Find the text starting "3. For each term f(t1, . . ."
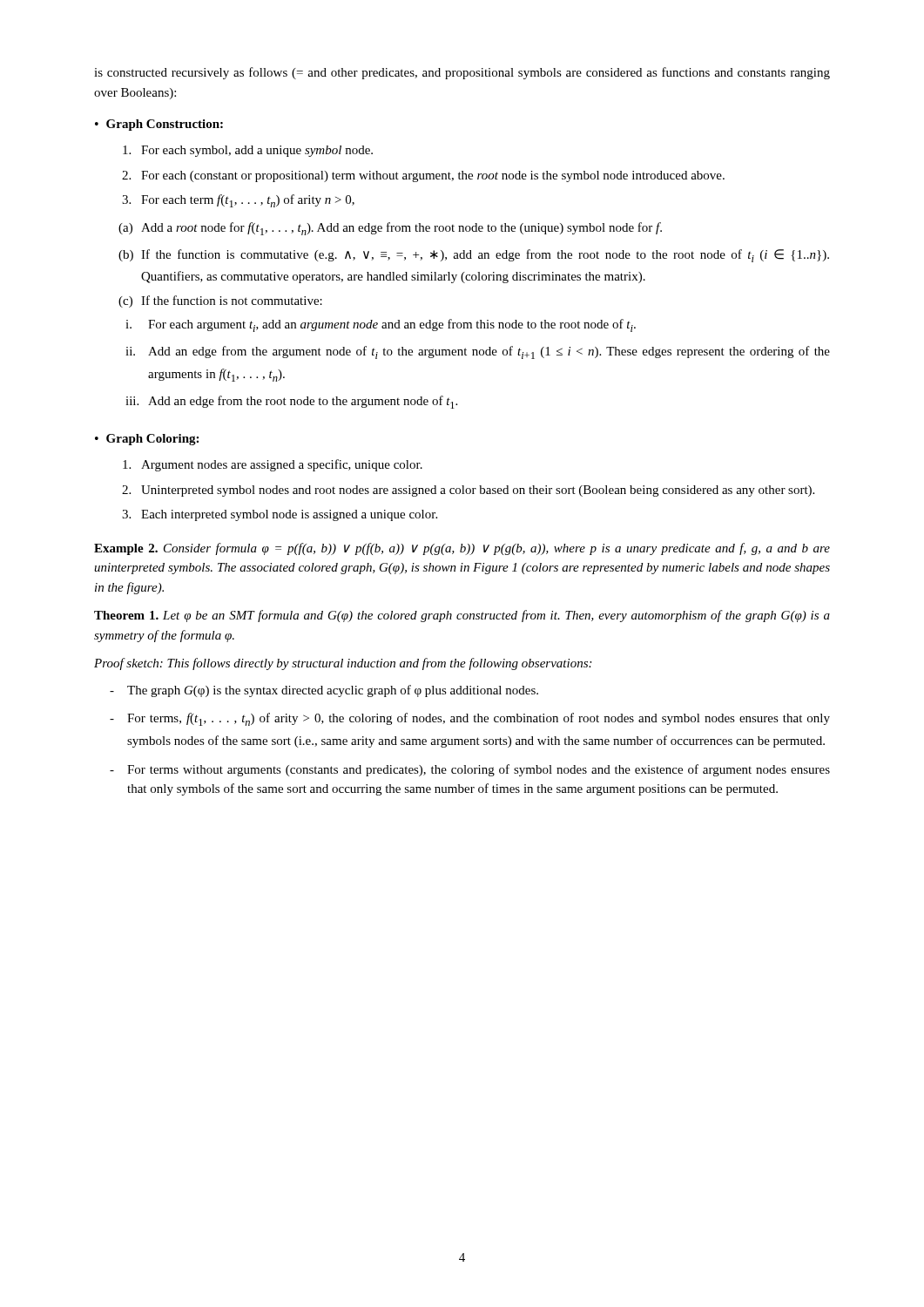 click(238, 201)
